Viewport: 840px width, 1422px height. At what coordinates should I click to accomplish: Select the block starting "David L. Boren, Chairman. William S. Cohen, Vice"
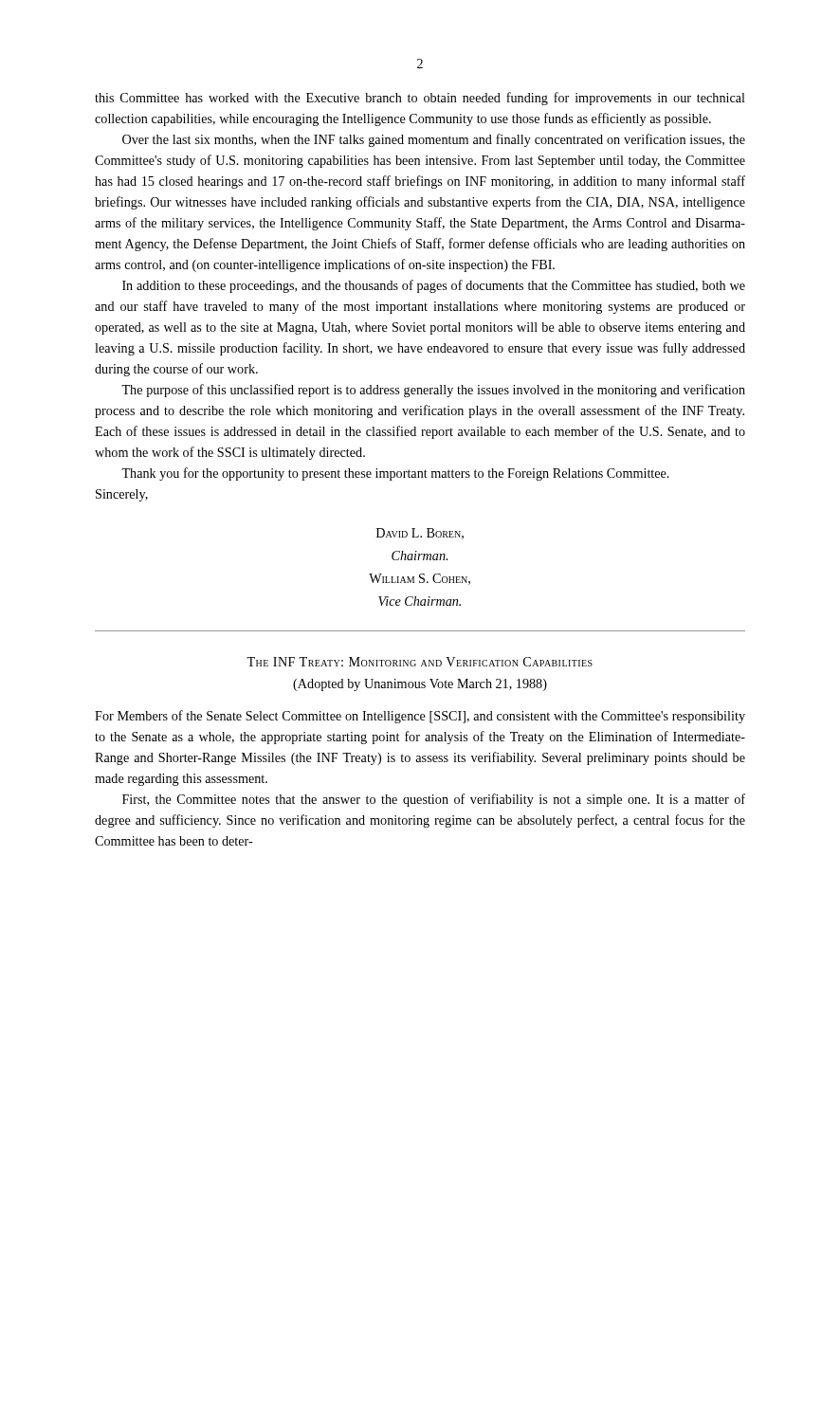[x=420, y=567]
